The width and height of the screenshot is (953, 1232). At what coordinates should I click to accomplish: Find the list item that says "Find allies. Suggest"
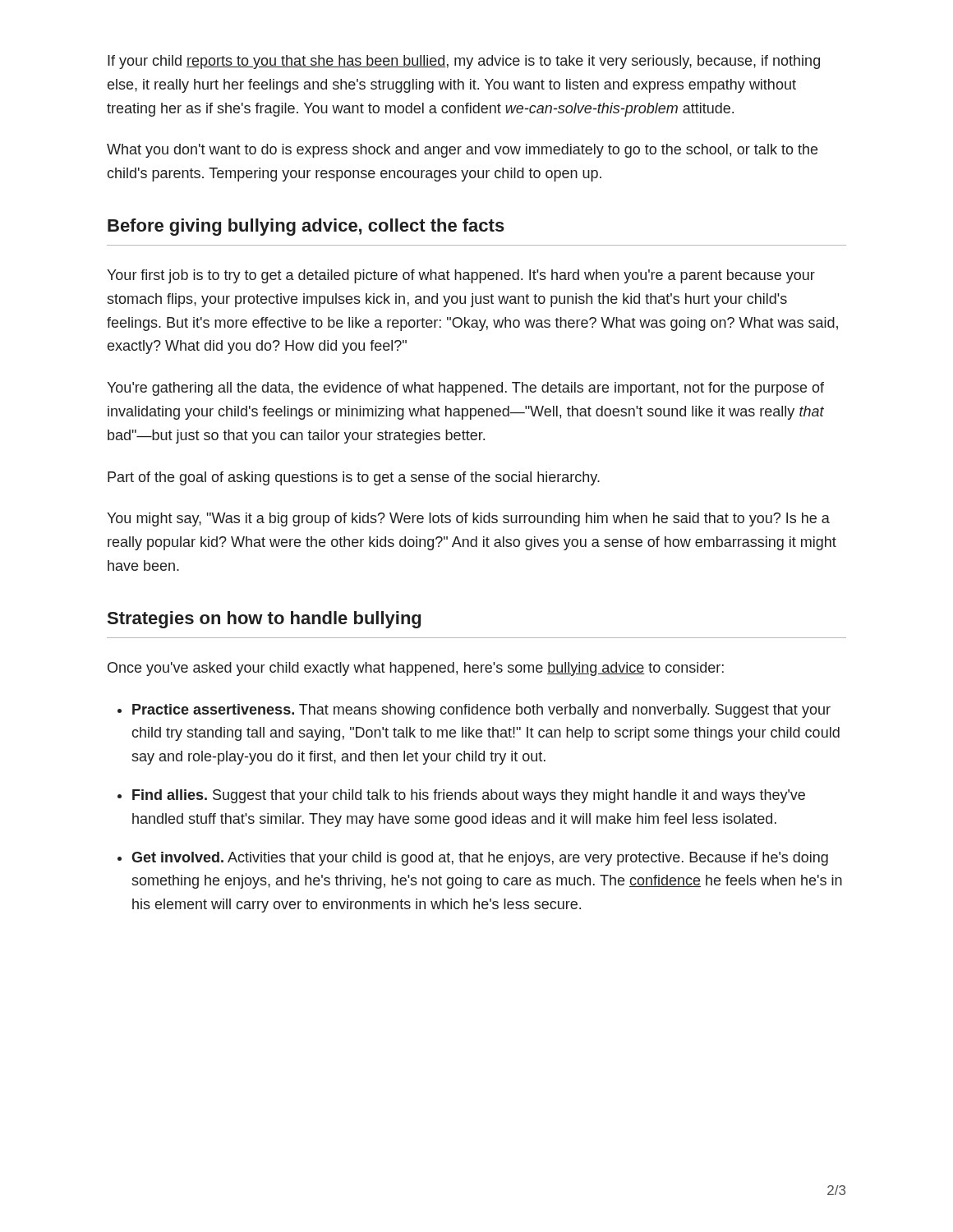click(469, 807)
